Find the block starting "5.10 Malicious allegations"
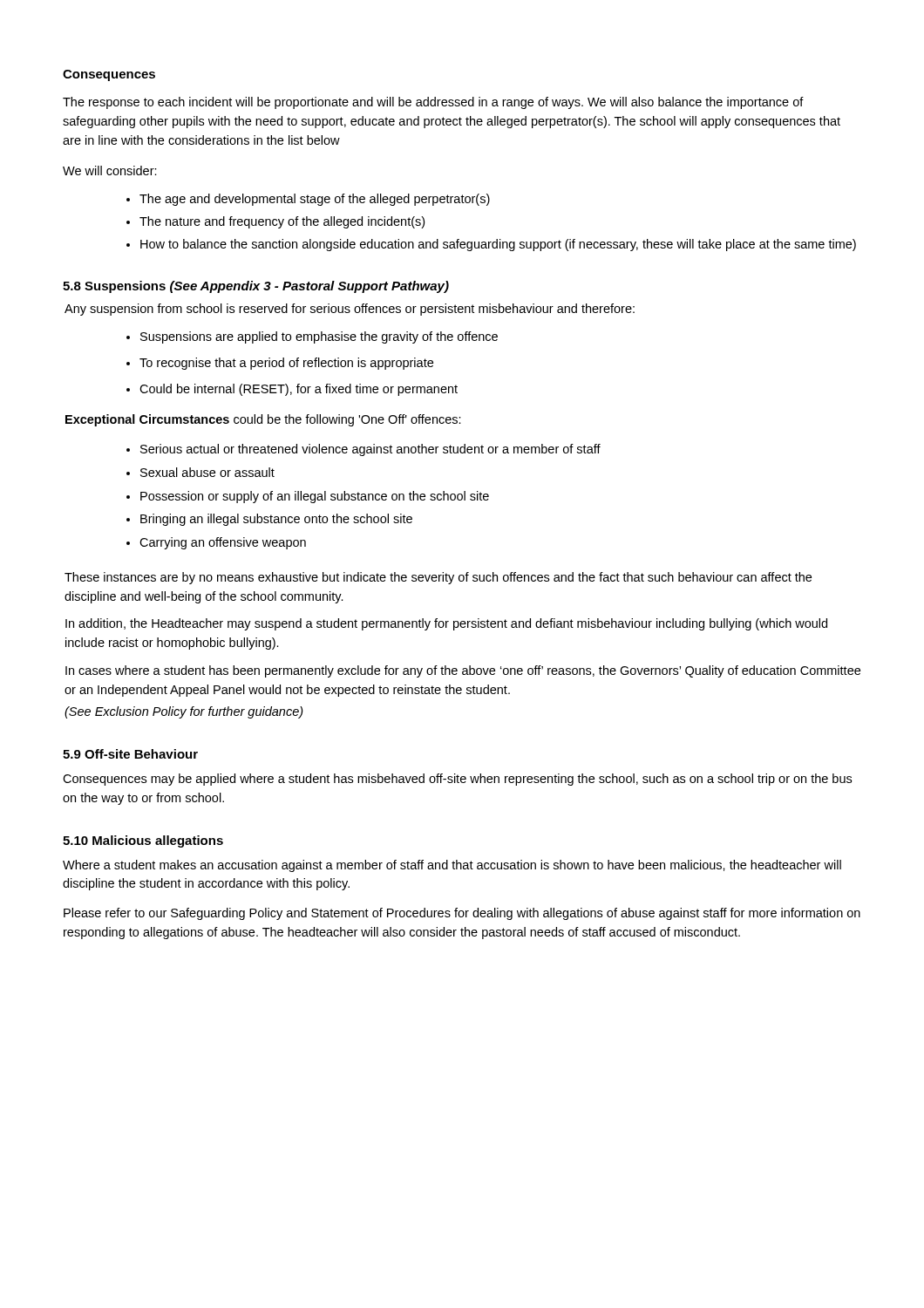Screen dimensions: 1308x924 143,840
